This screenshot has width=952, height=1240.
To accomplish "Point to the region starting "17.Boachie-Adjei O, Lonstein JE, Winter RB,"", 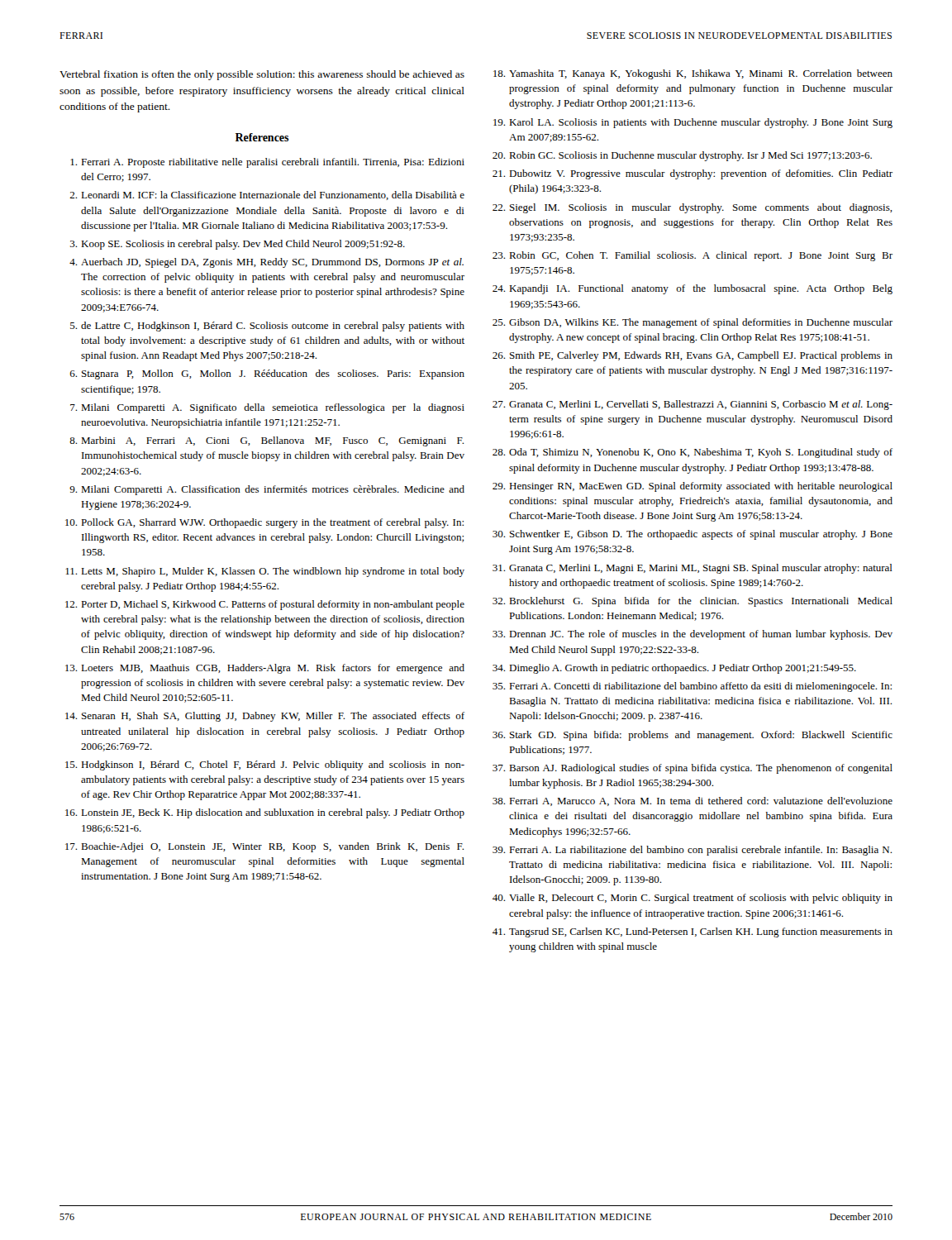I will (262, 861).
